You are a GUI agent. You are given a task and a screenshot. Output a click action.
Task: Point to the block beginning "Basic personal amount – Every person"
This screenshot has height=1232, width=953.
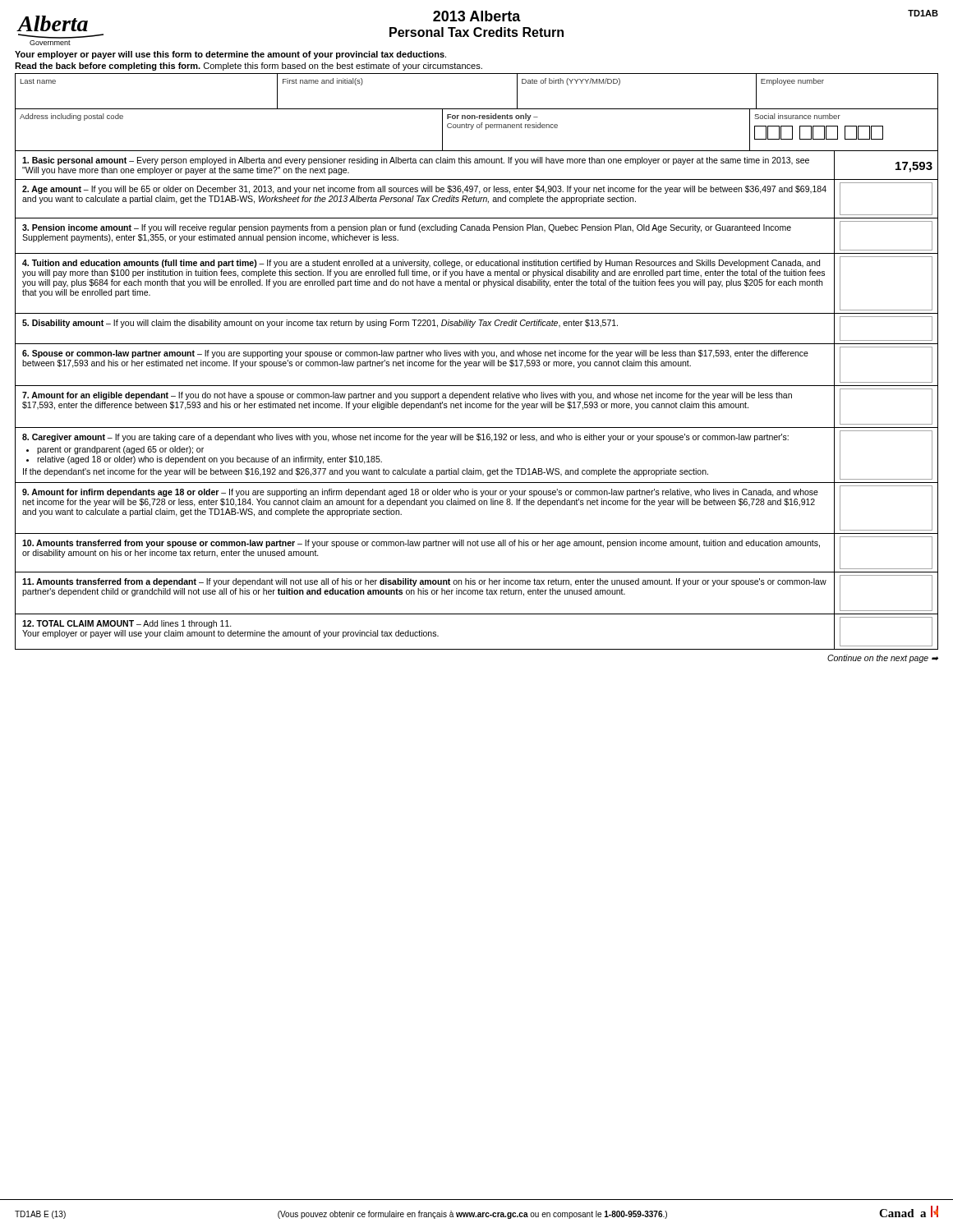[x=476, y=165]
